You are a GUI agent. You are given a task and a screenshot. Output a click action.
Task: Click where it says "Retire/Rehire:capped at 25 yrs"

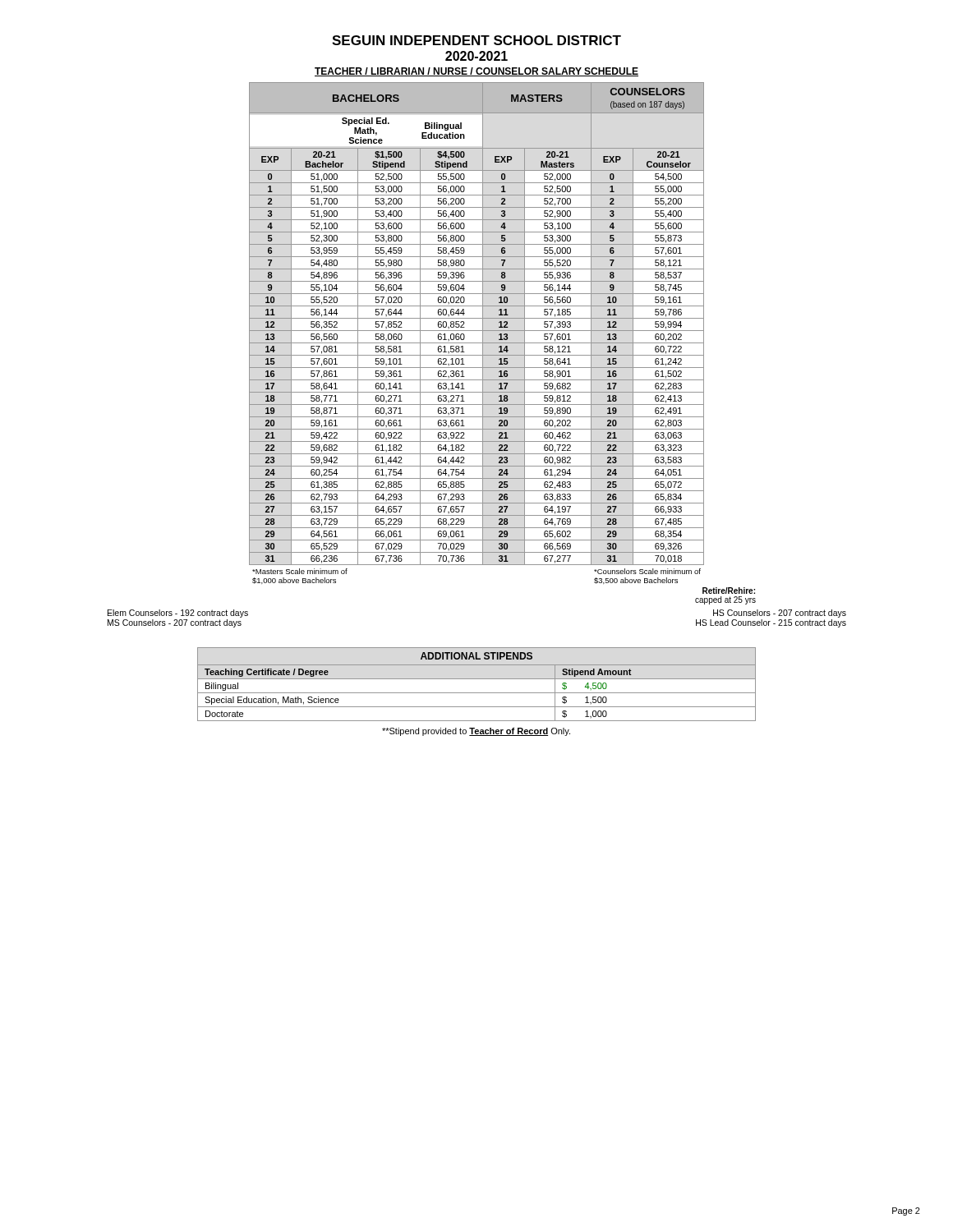point(725,595)
